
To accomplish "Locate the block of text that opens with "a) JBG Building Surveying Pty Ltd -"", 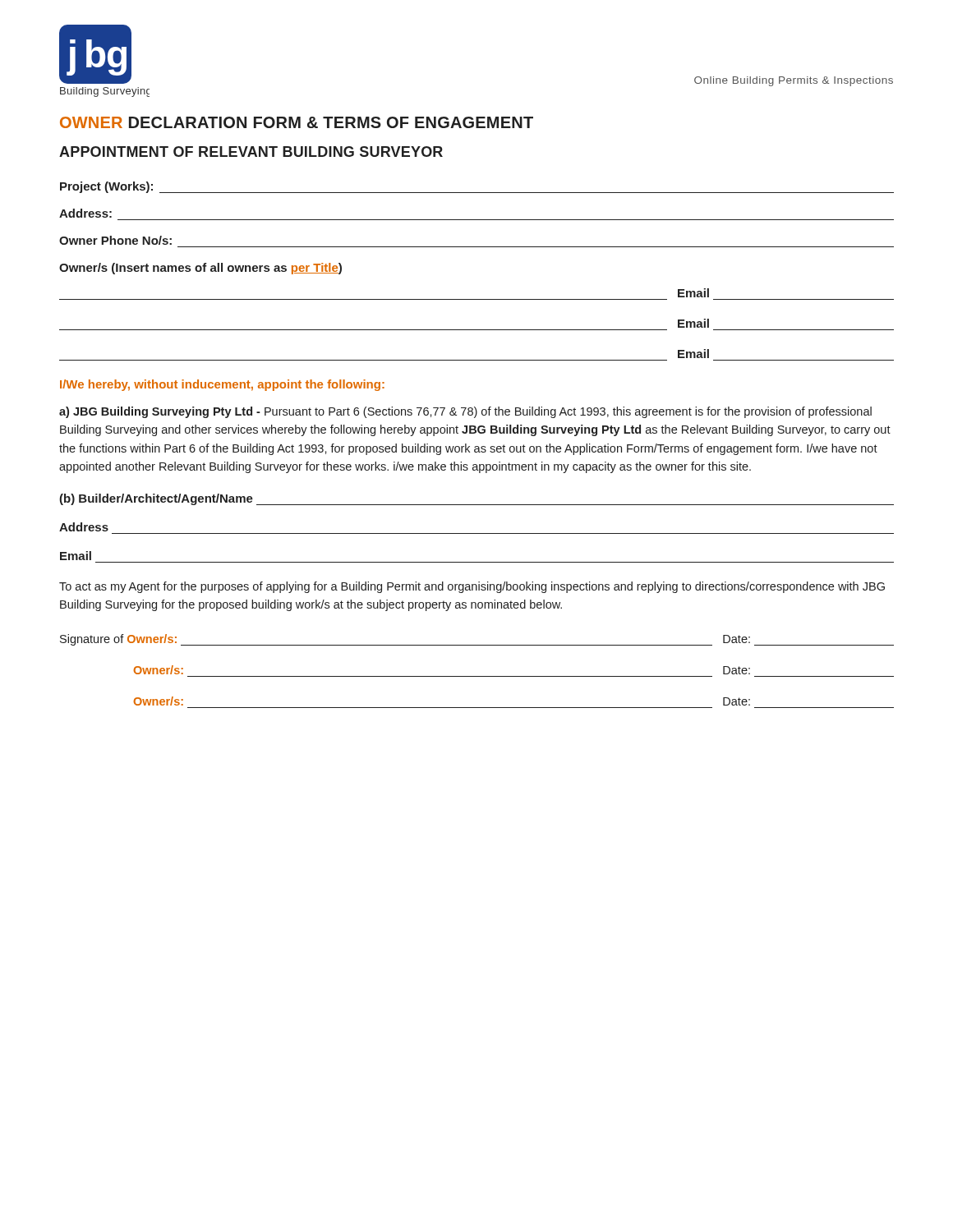I will 475,439.
